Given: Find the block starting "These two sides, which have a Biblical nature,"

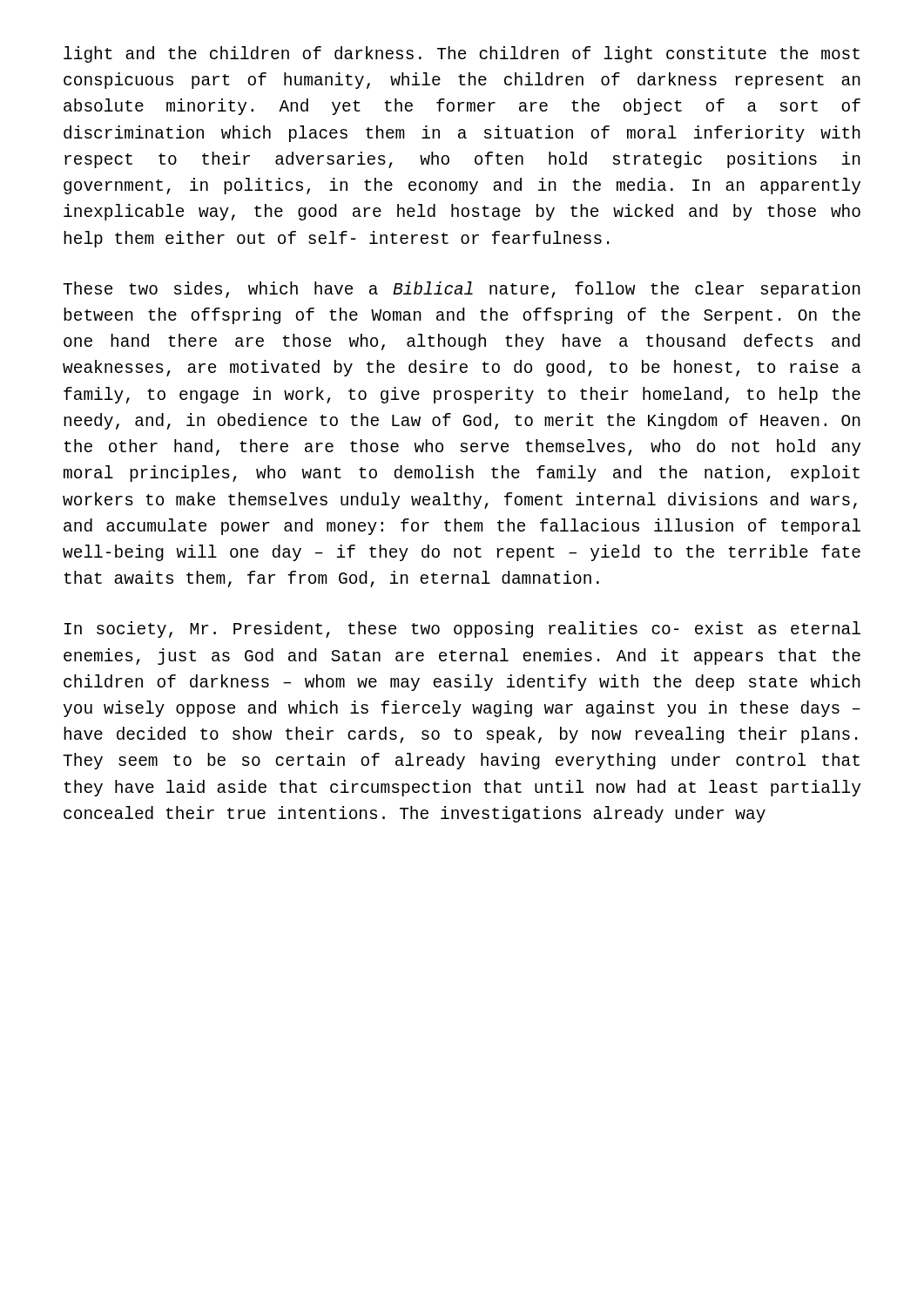Looking at the screenshot, I should point(462,435).
